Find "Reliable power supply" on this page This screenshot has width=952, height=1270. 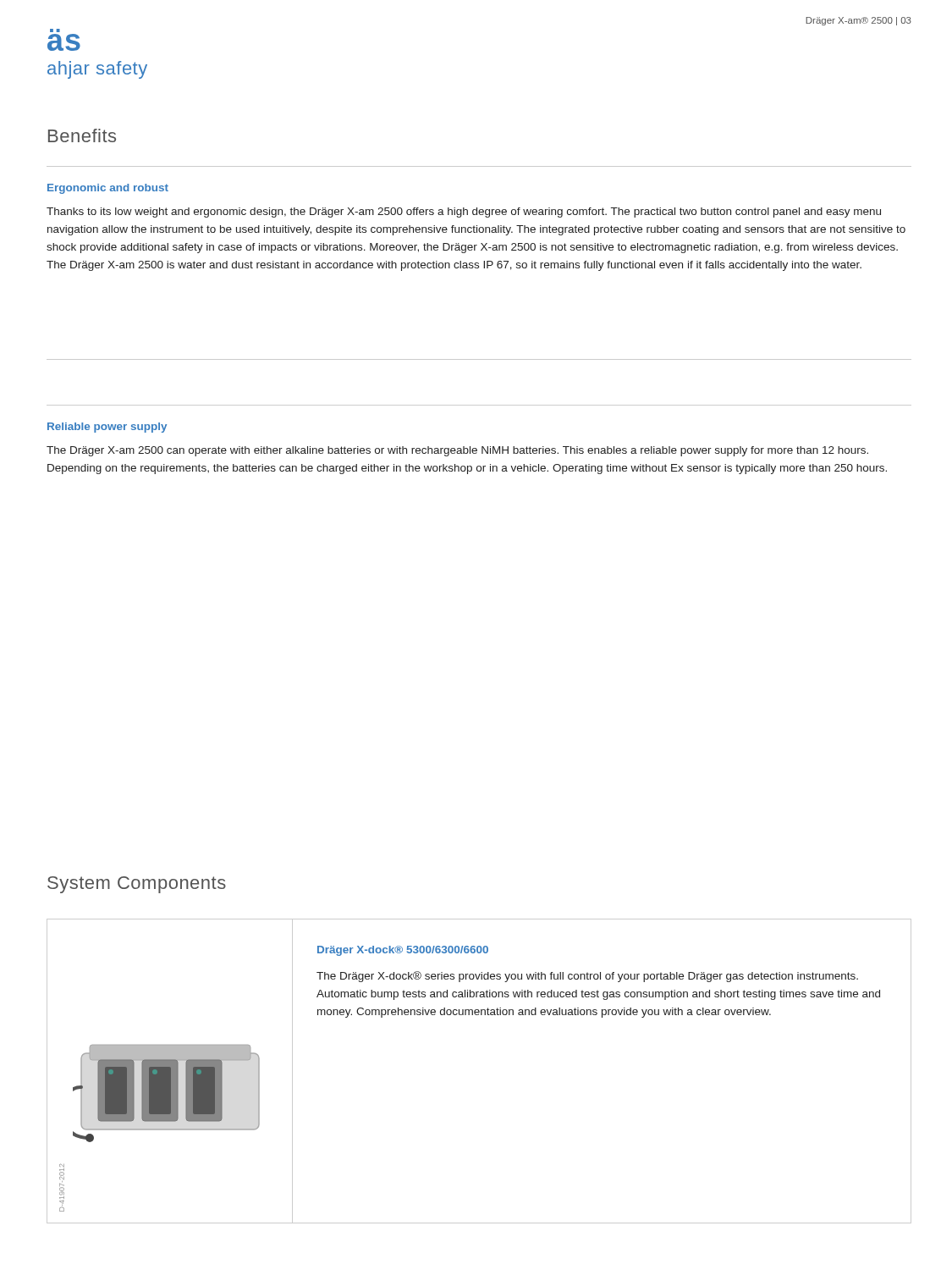(x=107, y=426)
